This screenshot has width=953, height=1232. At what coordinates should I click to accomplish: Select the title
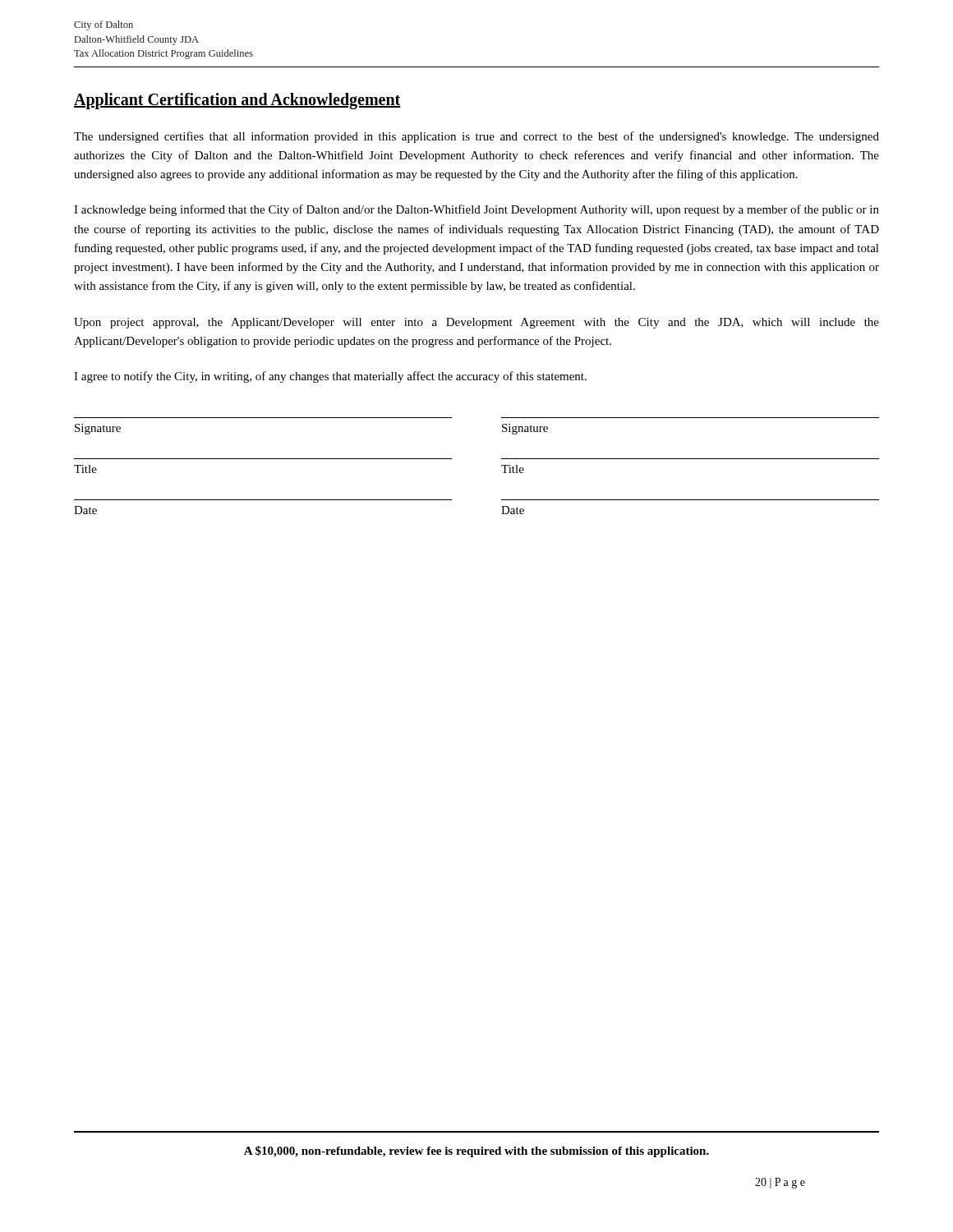237,99
